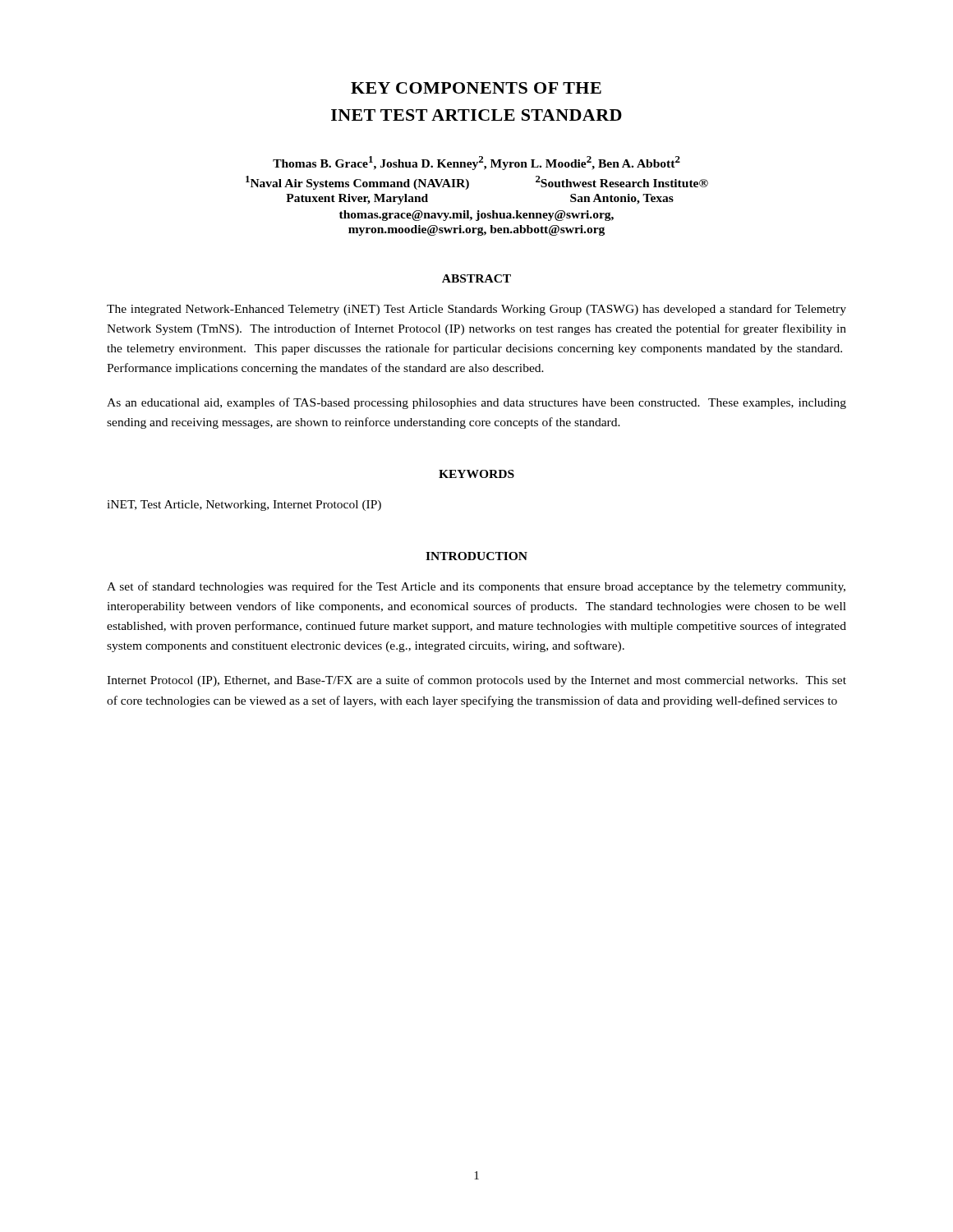Image resolution: width=953 pixels, height=1232 pixels.
Task: Point to the block beginning "iNET, Test Article, Networking, Internet Protocol"
Action: point(244,504)
